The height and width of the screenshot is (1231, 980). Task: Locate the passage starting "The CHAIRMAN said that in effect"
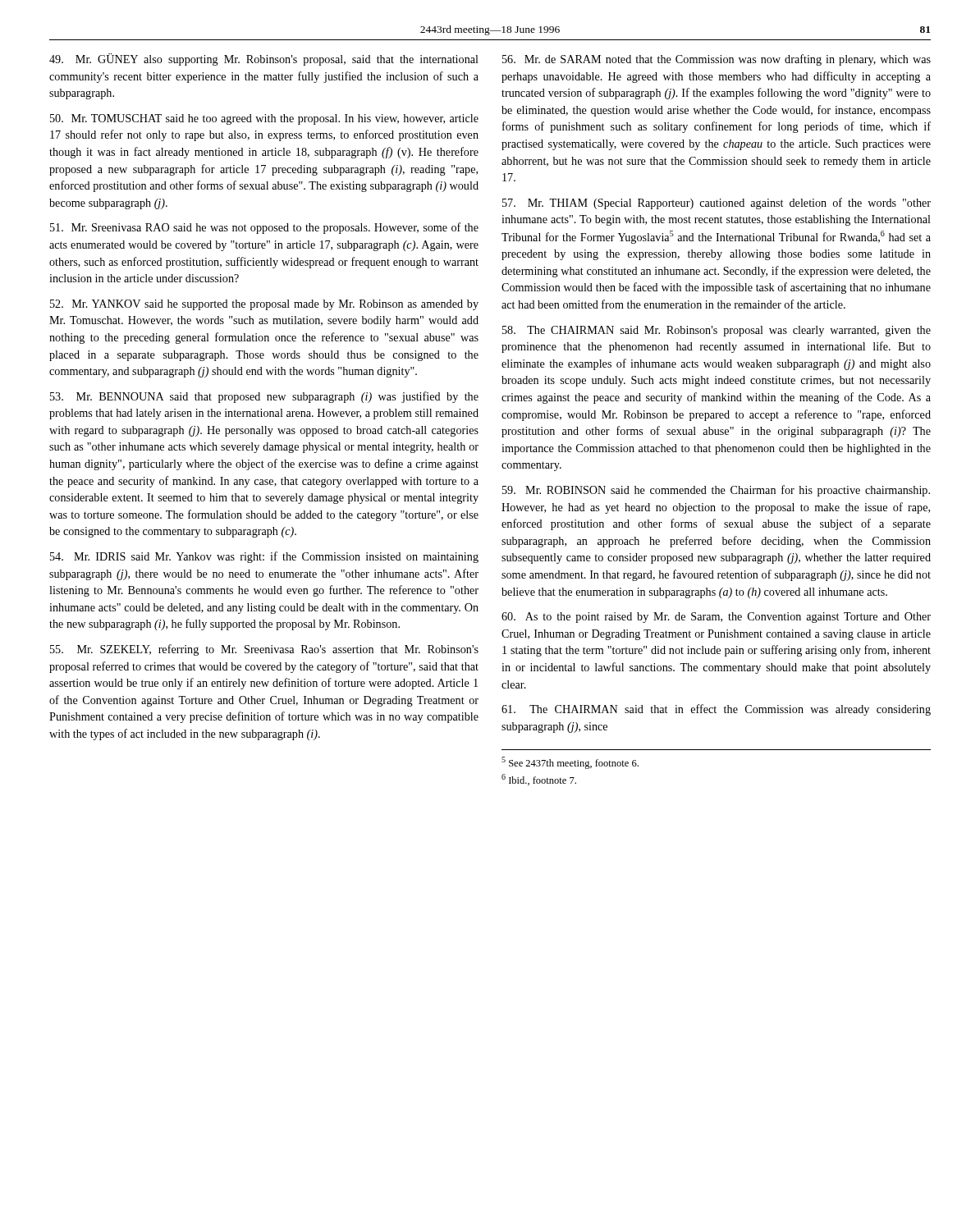(716, 718)
